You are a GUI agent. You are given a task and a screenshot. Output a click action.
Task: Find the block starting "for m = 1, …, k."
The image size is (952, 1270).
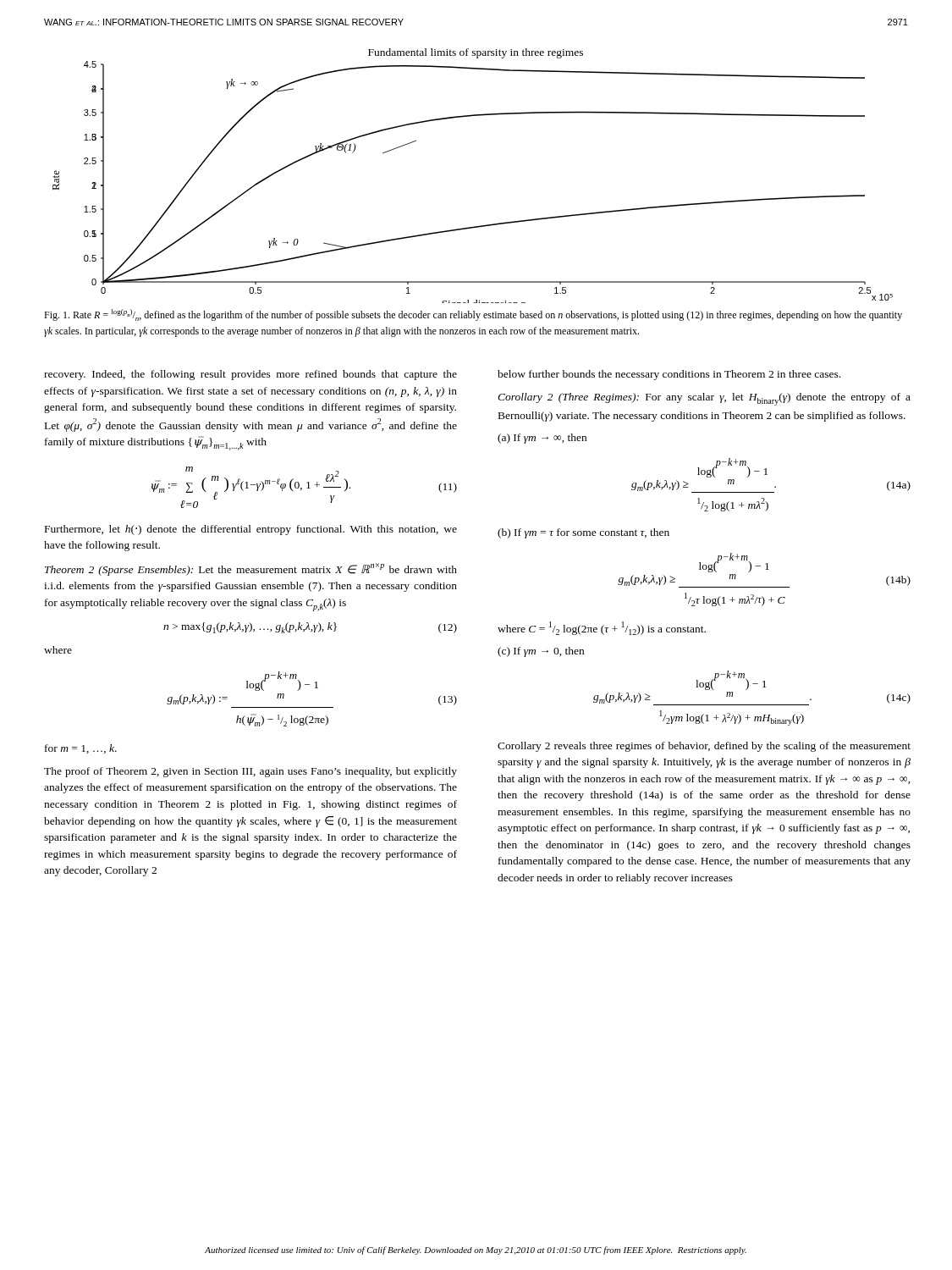81,748
